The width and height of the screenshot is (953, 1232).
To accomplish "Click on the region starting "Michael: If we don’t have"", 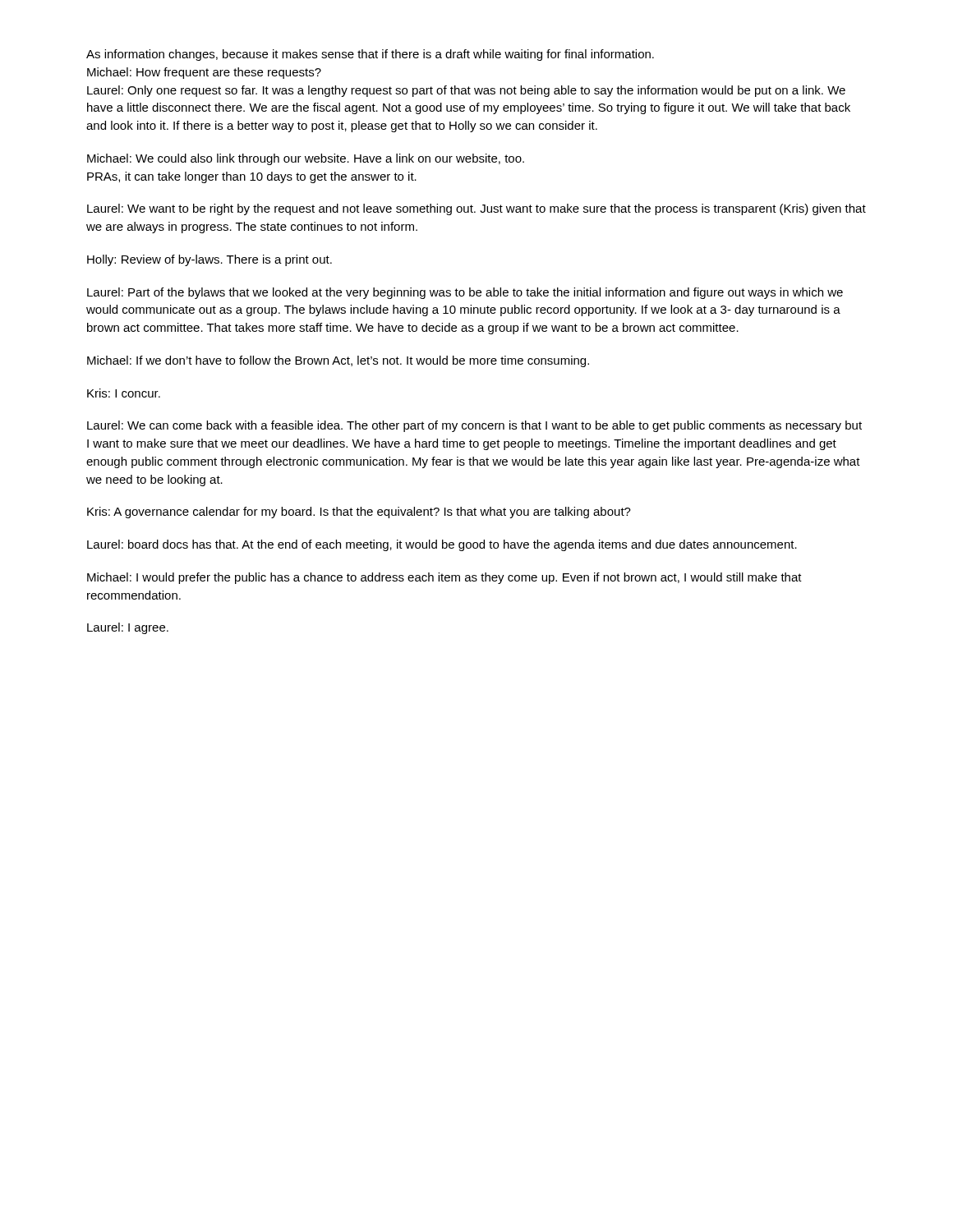I will click(338, 360).
